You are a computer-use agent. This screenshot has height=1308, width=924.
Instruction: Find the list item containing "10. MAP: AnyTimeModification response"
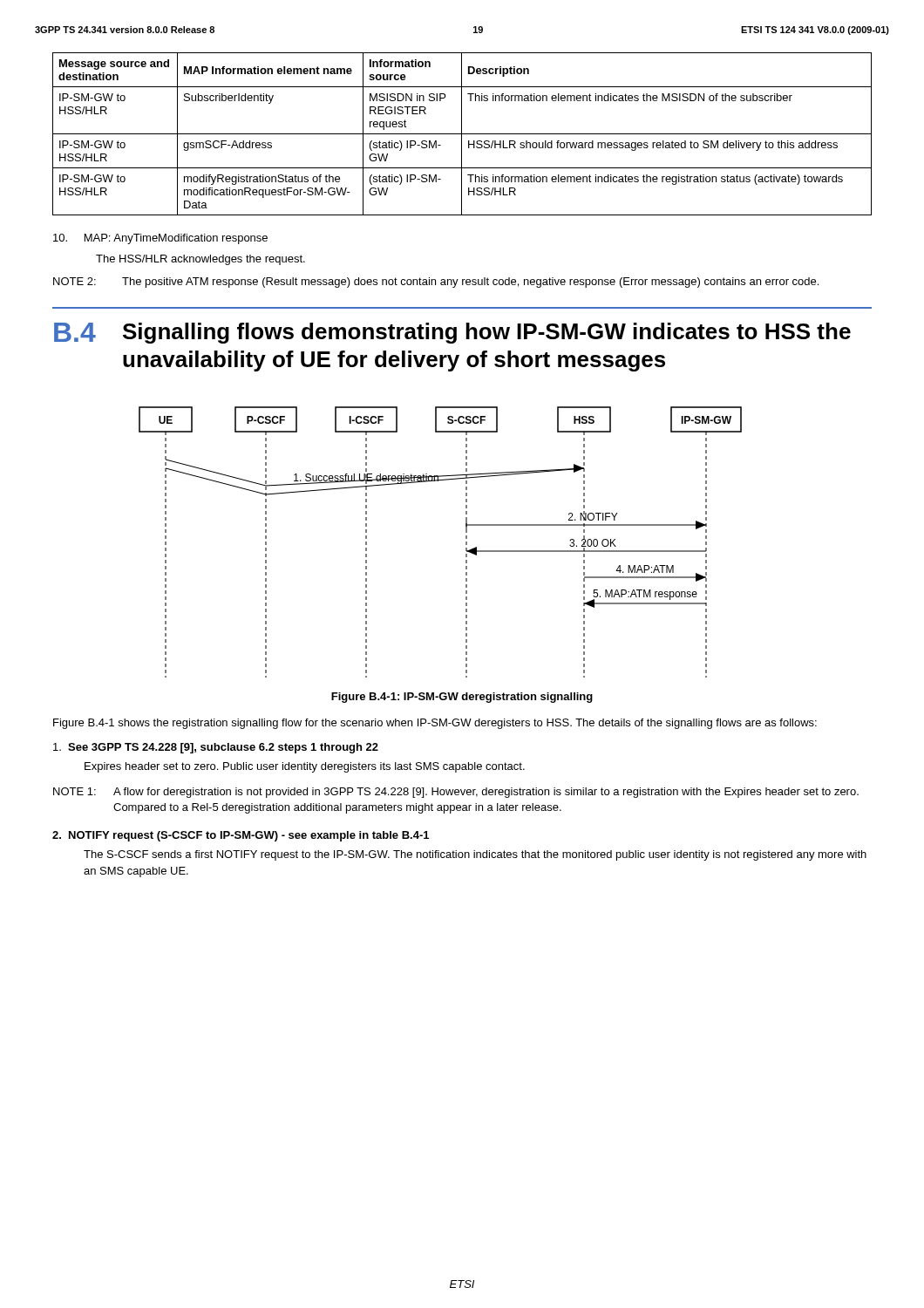[160, 239]
